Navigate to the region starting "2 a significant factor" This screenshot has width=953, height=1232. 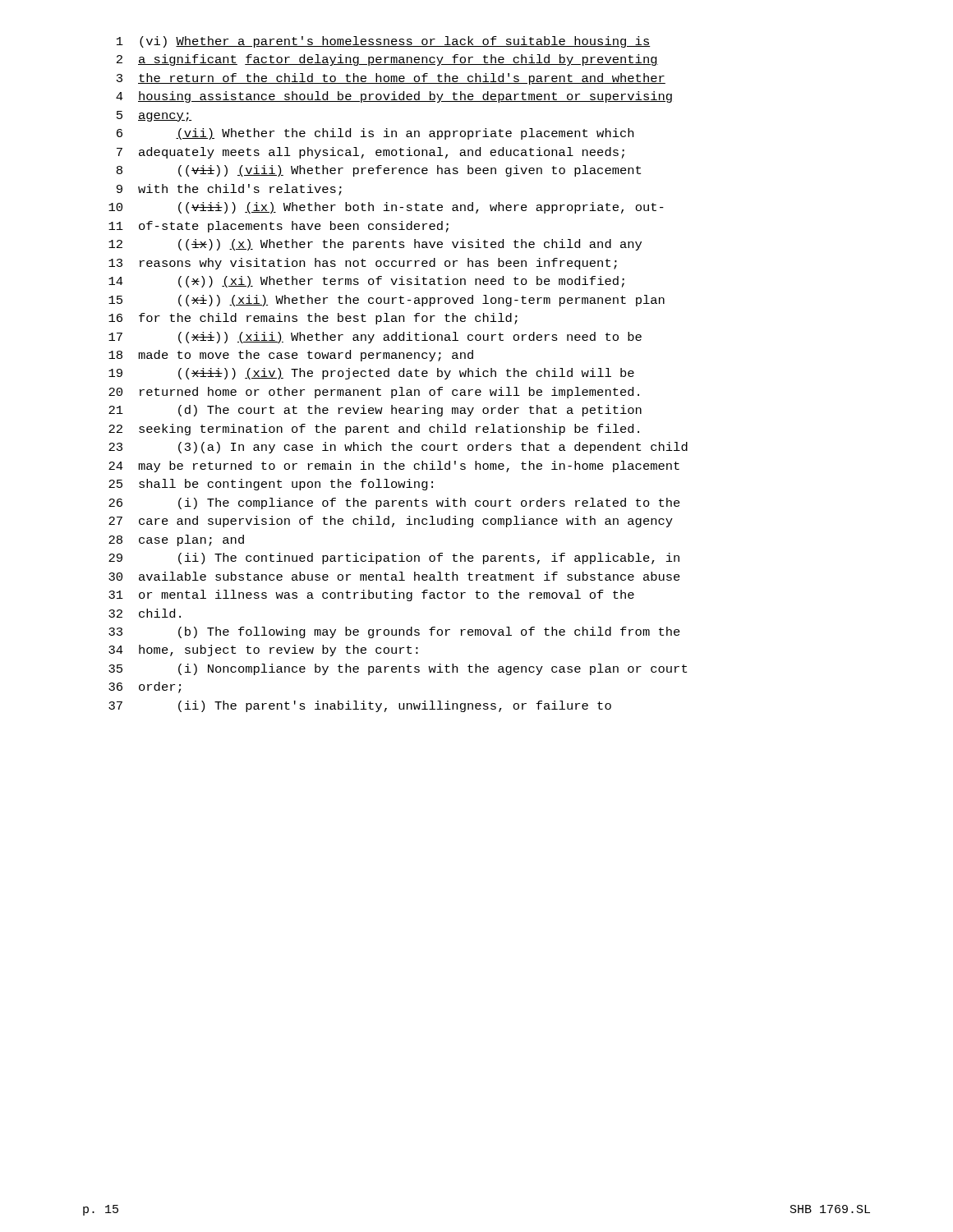pos(485,60)
